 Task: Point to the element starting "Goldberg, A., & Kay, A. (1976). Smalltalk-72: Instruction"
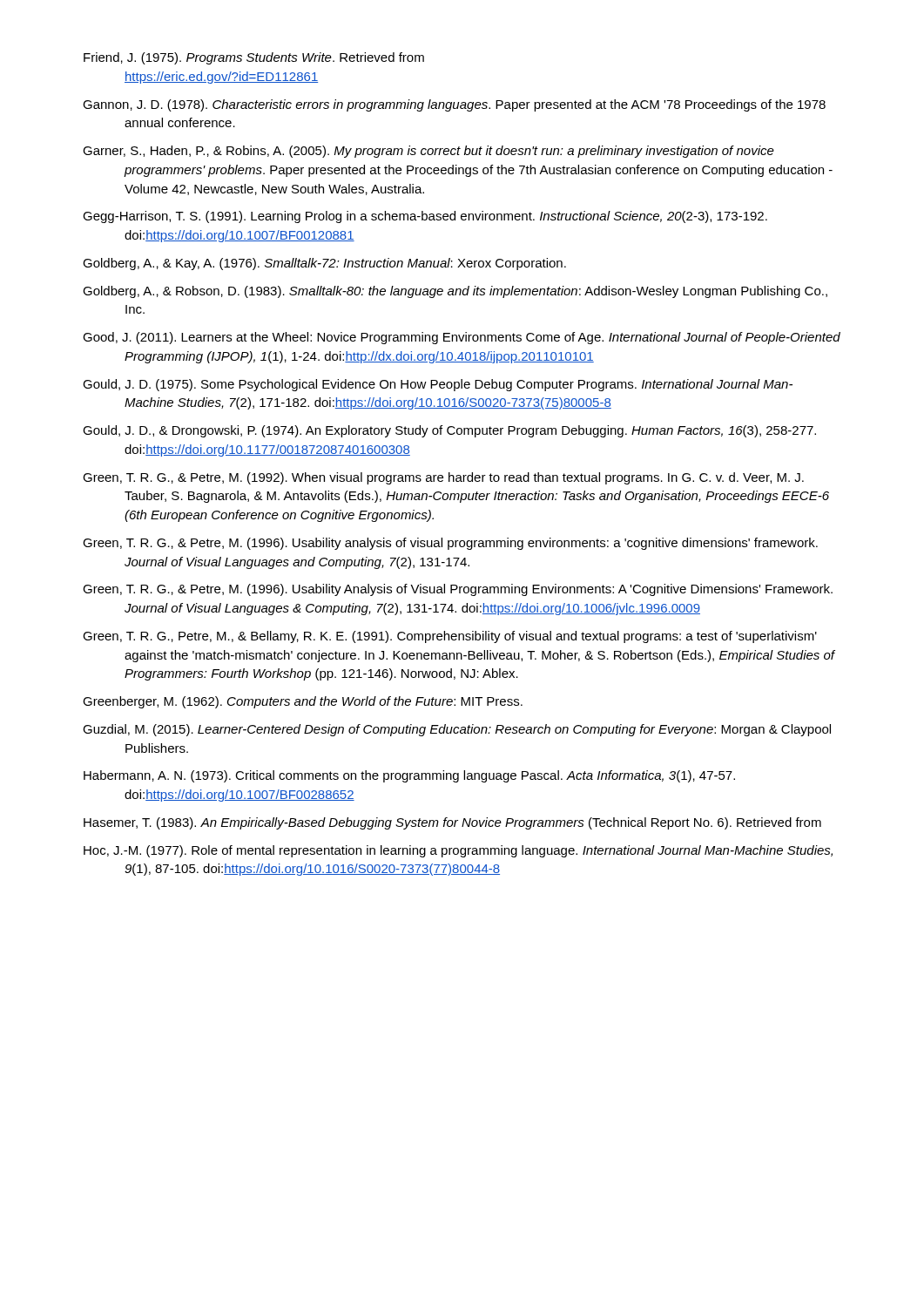(x=325, y=263)
